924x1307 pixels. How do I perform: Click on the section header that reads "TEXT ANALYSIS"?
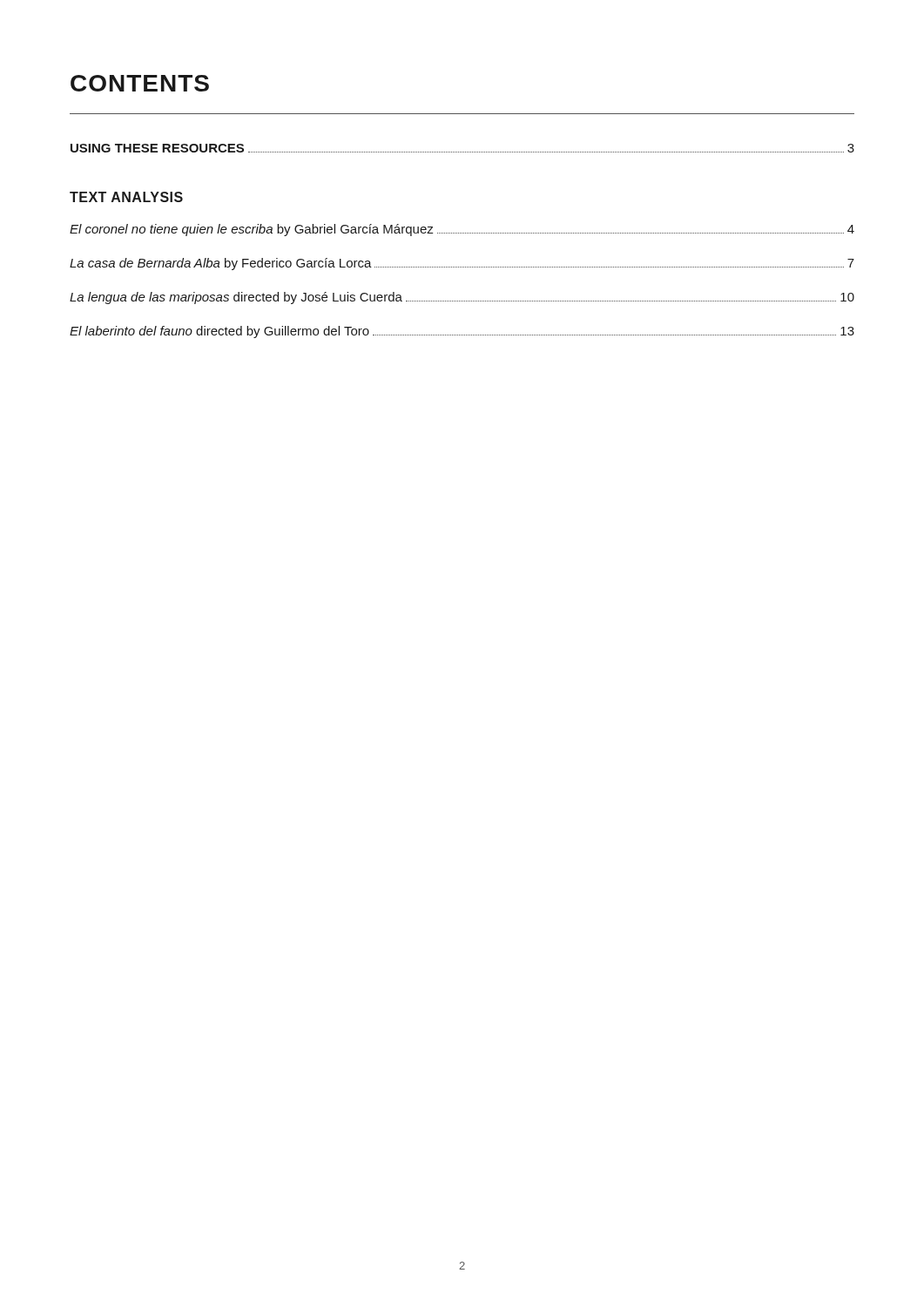point(127,198)
